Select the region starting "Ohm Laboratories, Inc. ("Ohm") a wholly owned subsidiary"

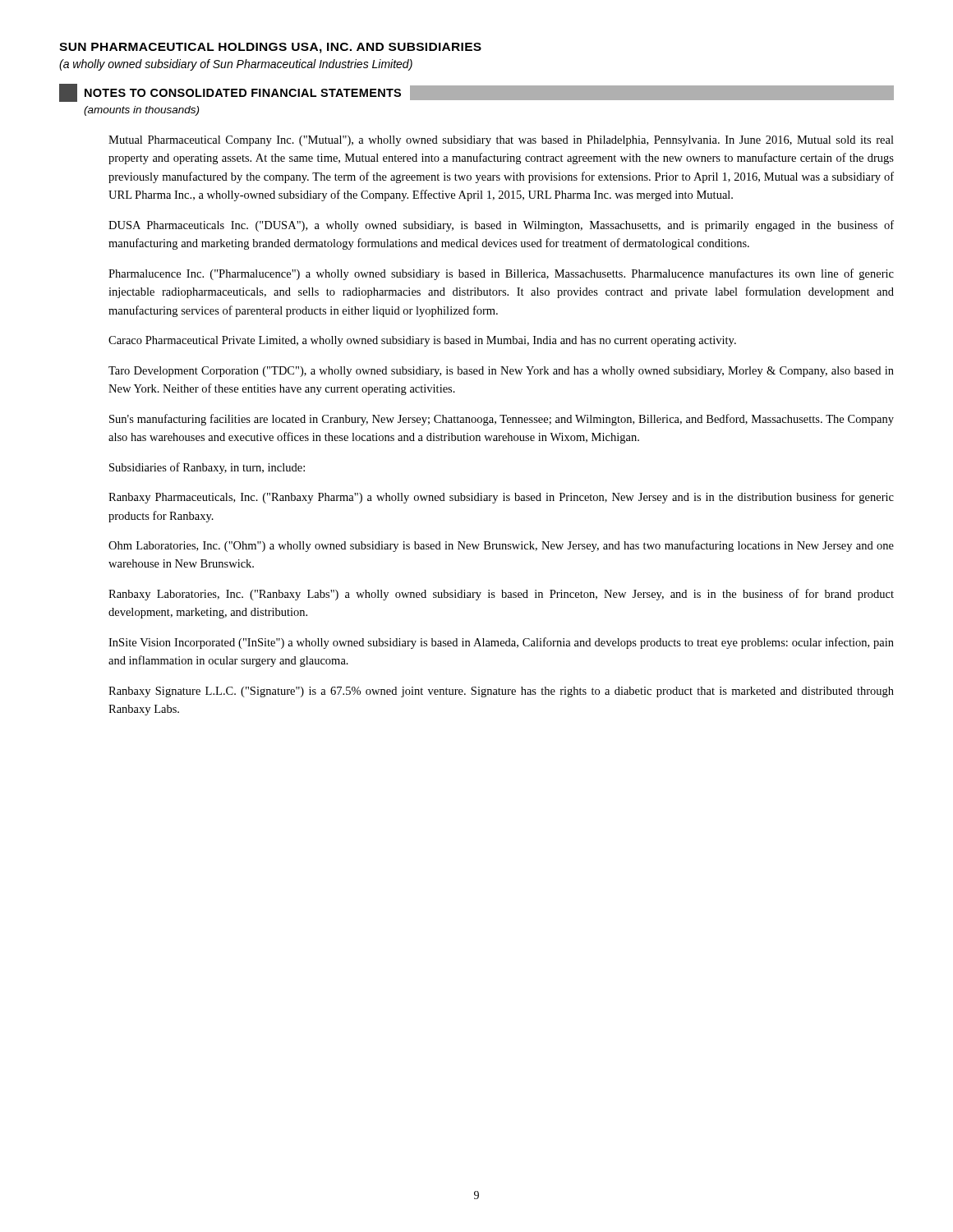coord(501,555)
